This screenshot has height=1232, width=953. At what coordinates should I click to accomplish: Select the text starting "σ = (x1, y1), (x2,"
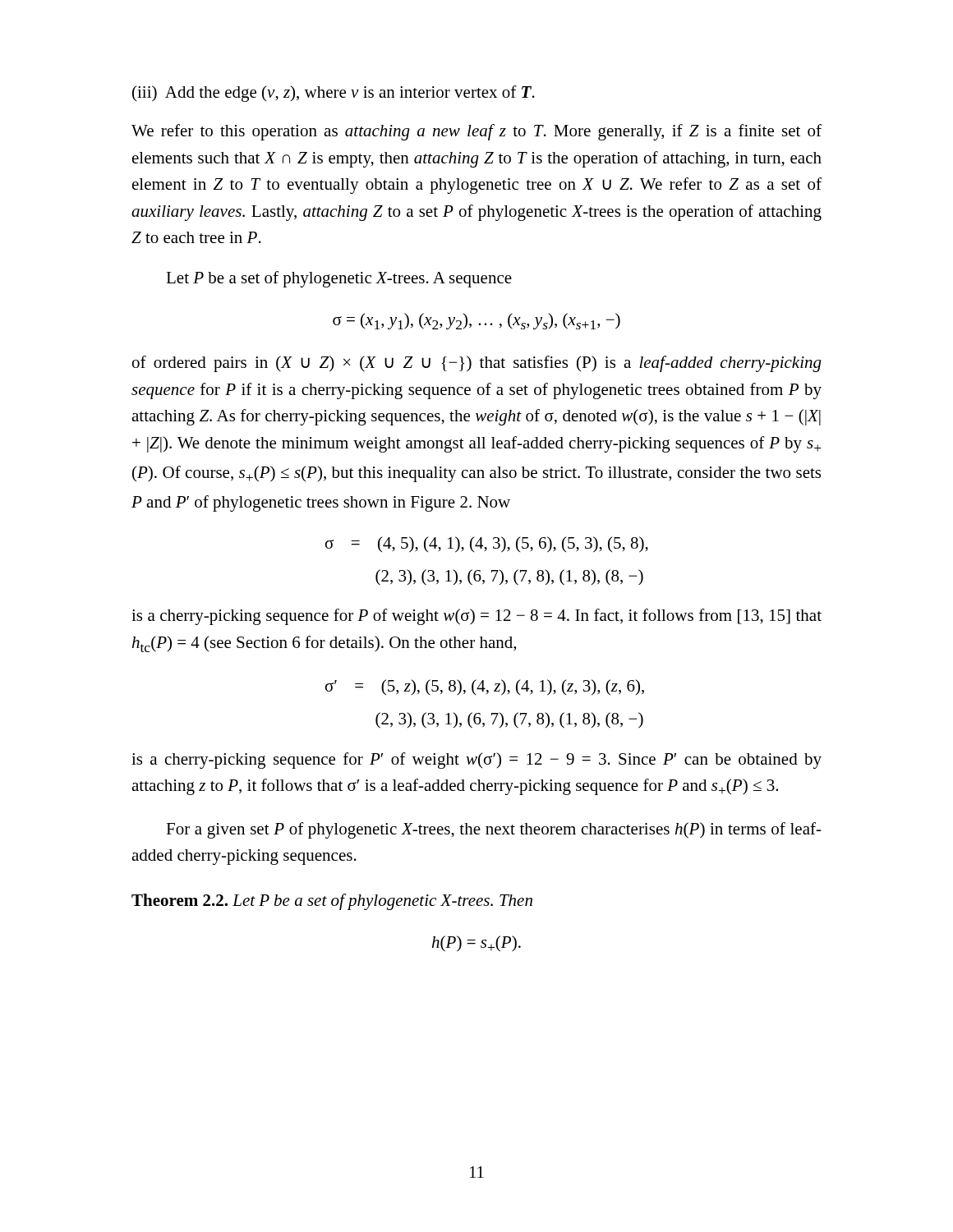[x=476, y=321]
